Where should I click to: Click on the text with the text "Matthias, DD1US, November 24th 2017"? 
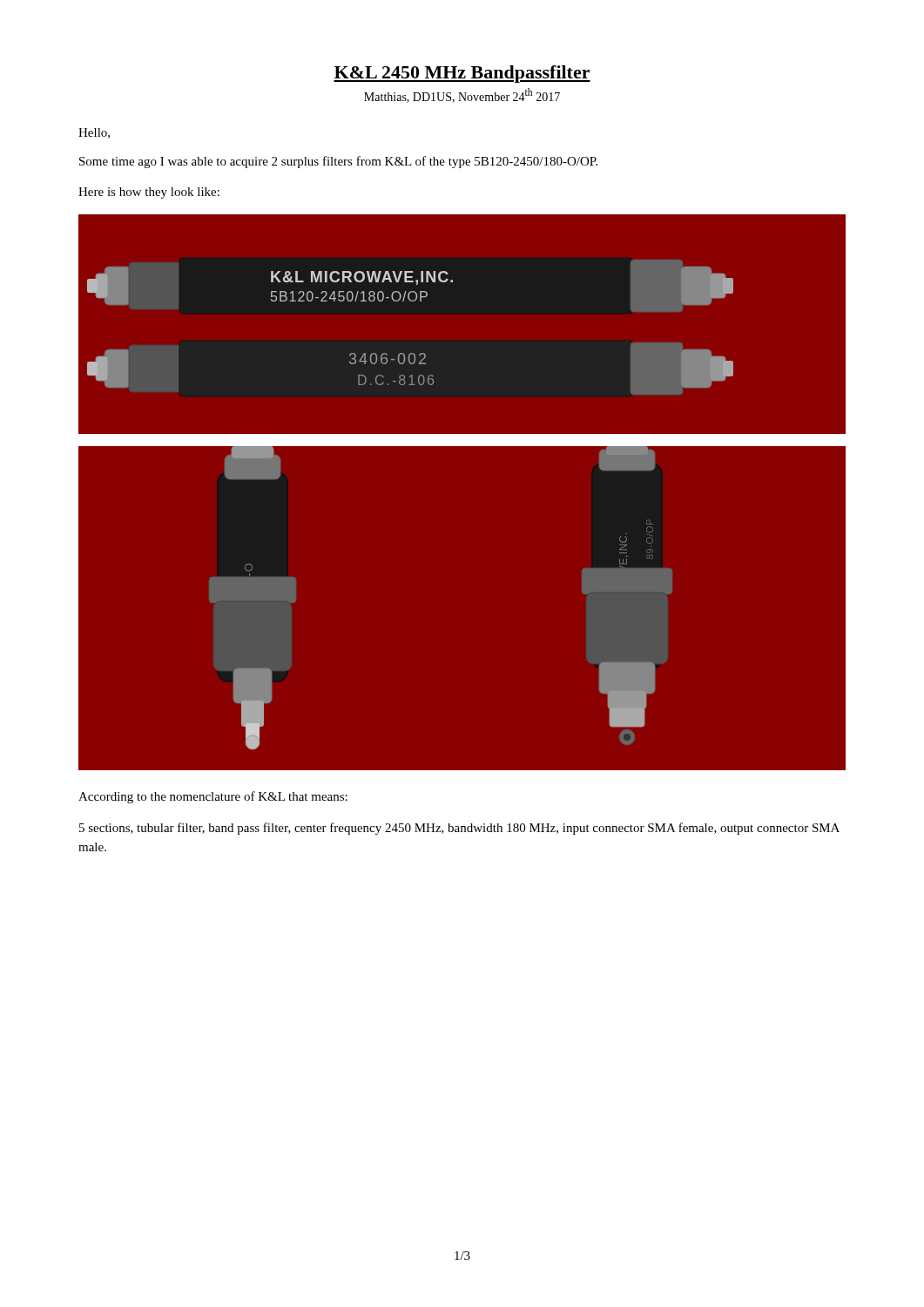(462, 95)
